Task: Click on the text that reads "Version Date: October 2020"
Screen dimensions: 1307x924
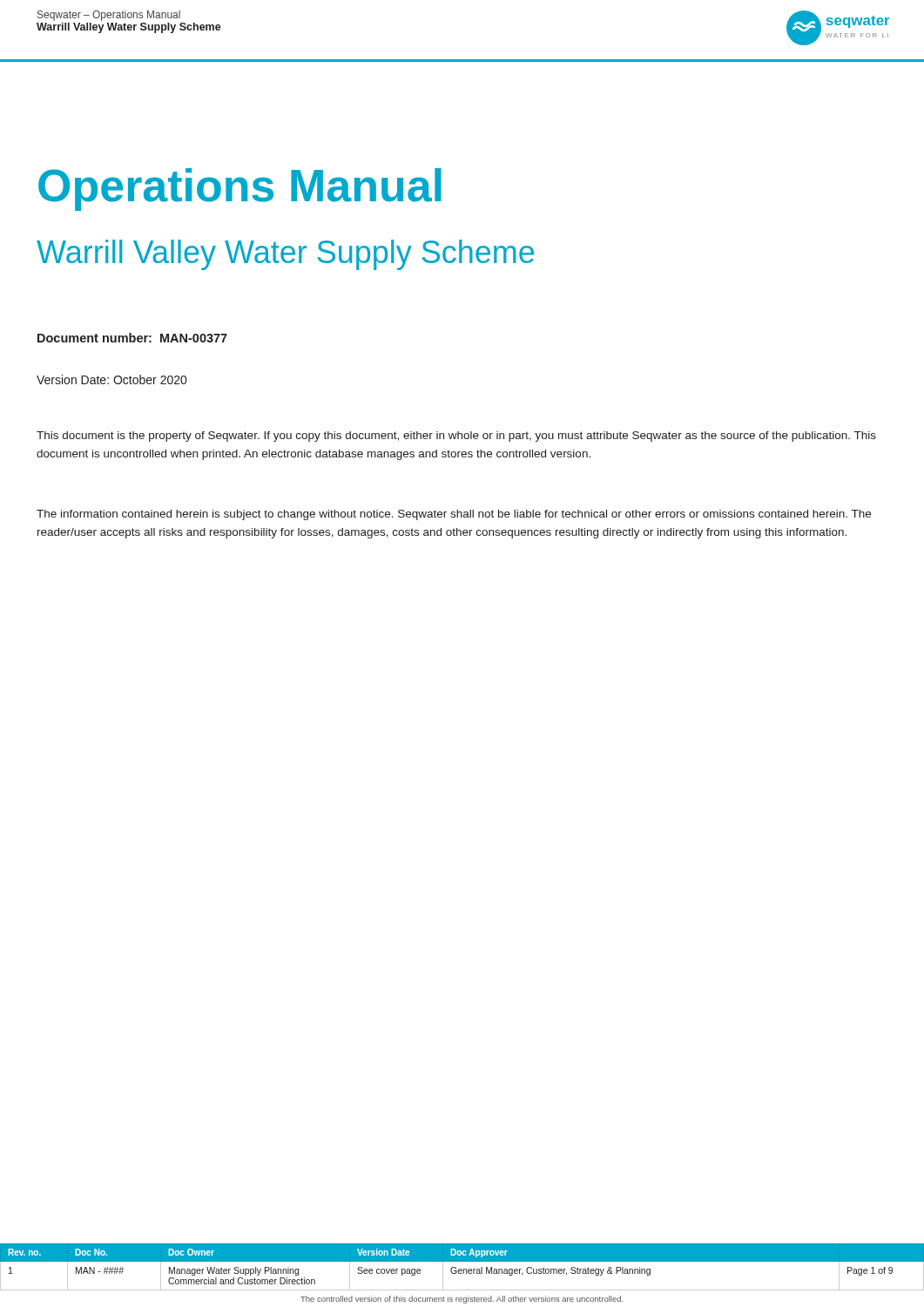Action: [112, 380]
